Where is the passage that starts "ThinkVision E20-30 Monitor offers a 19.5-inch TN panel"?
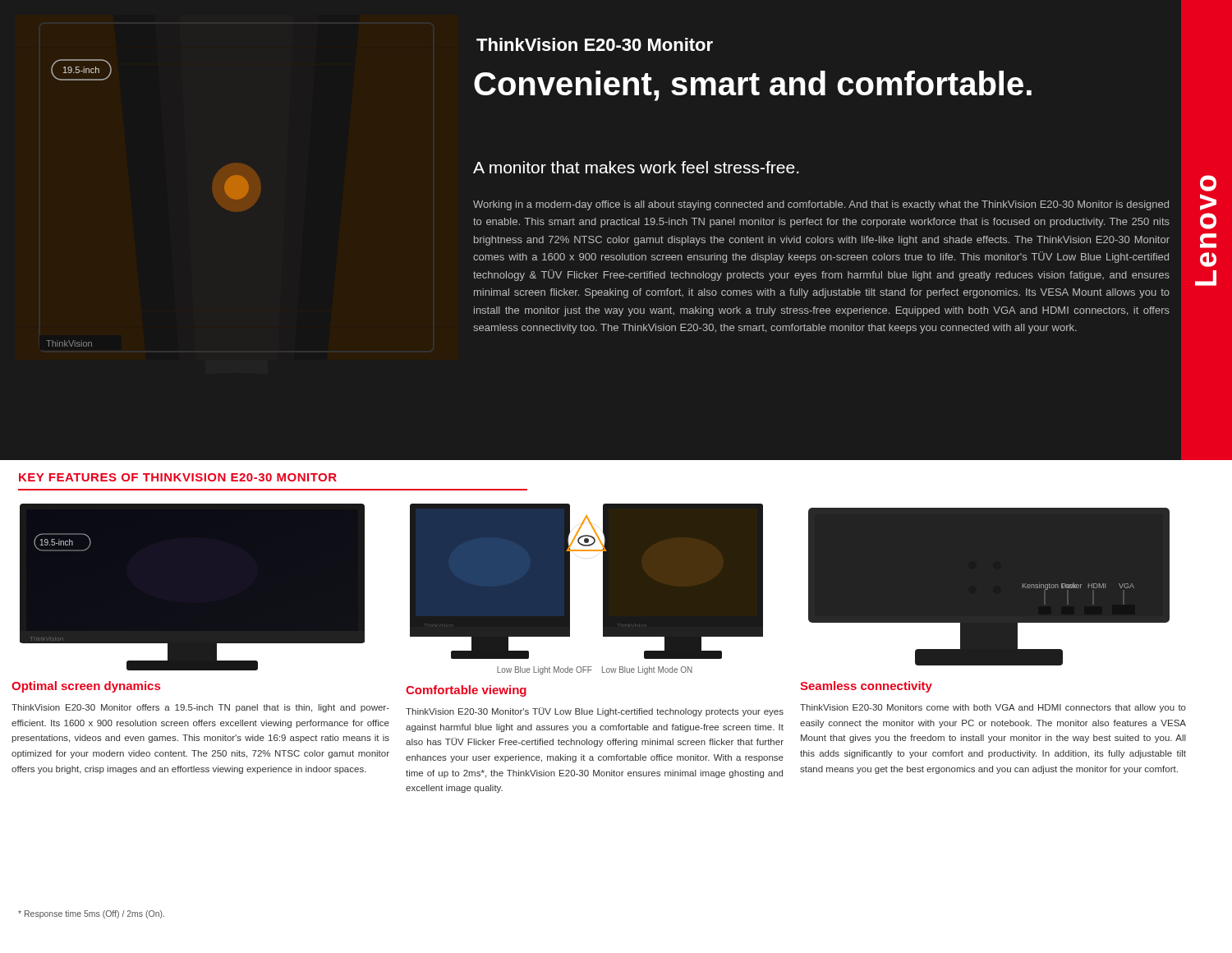This screenshot has height=953, width=1232. [200, 738]
